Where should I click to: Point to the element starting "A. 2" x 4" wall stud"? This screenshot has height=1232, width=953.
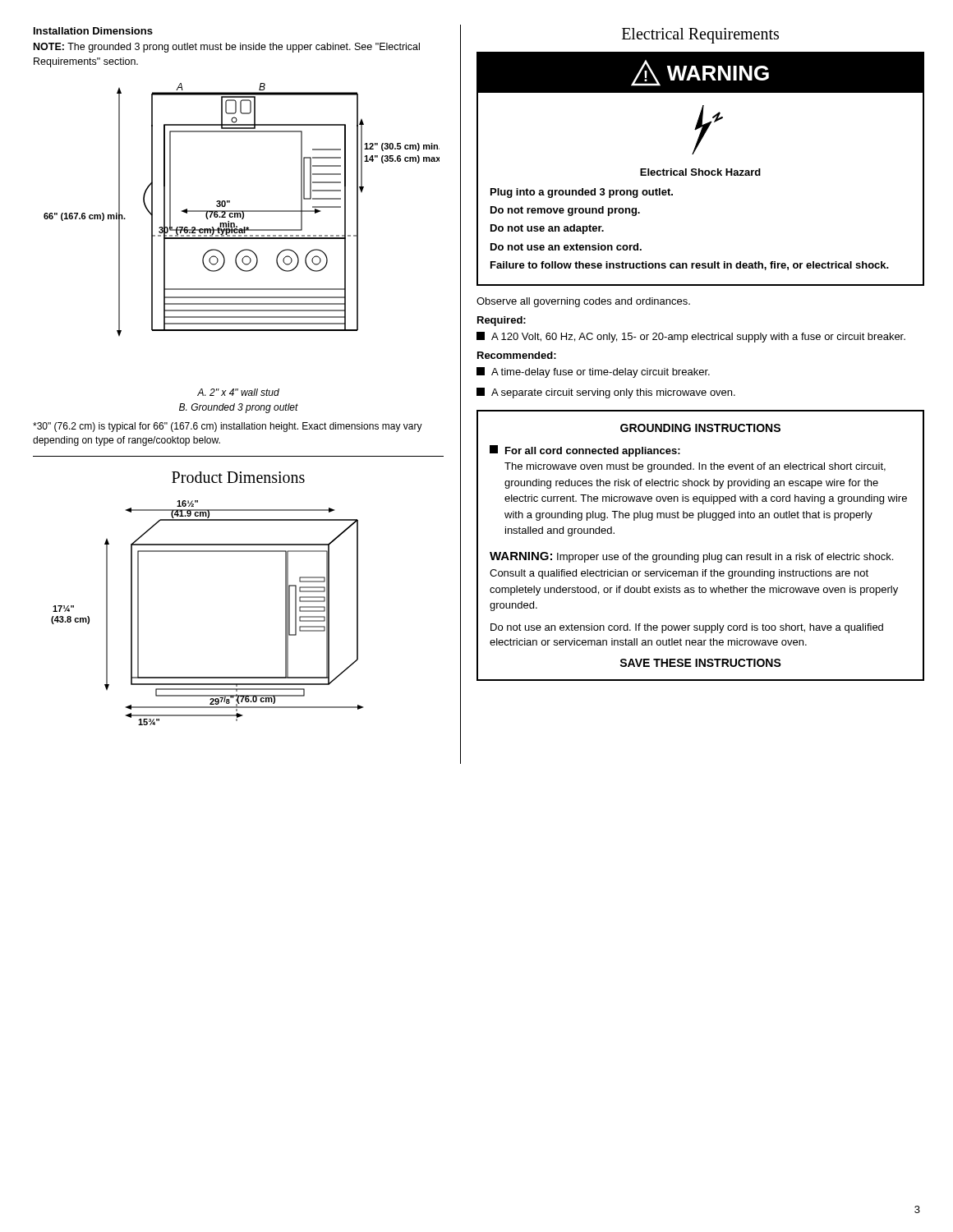238,400
